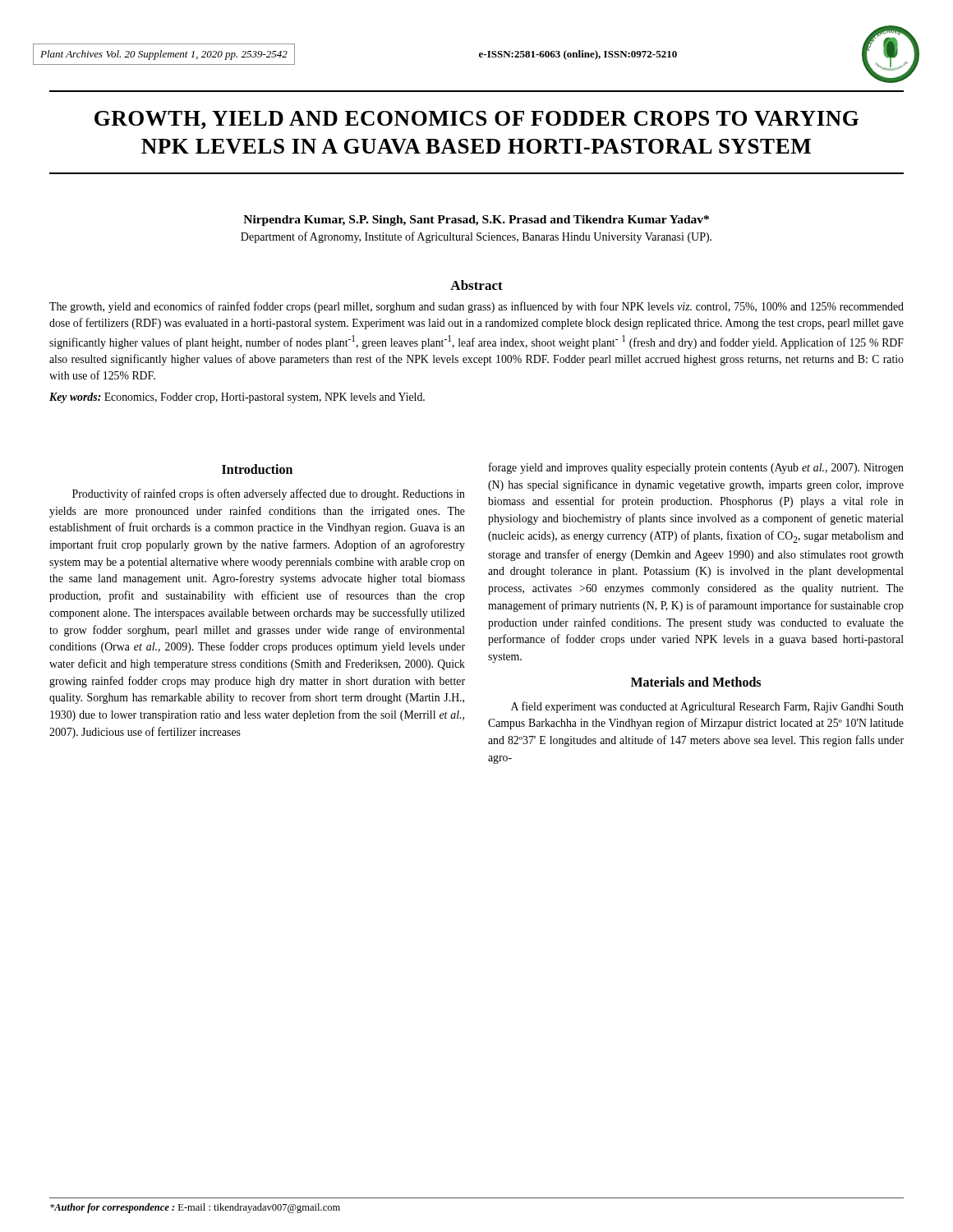Find the logo

[x=891, y=54]
